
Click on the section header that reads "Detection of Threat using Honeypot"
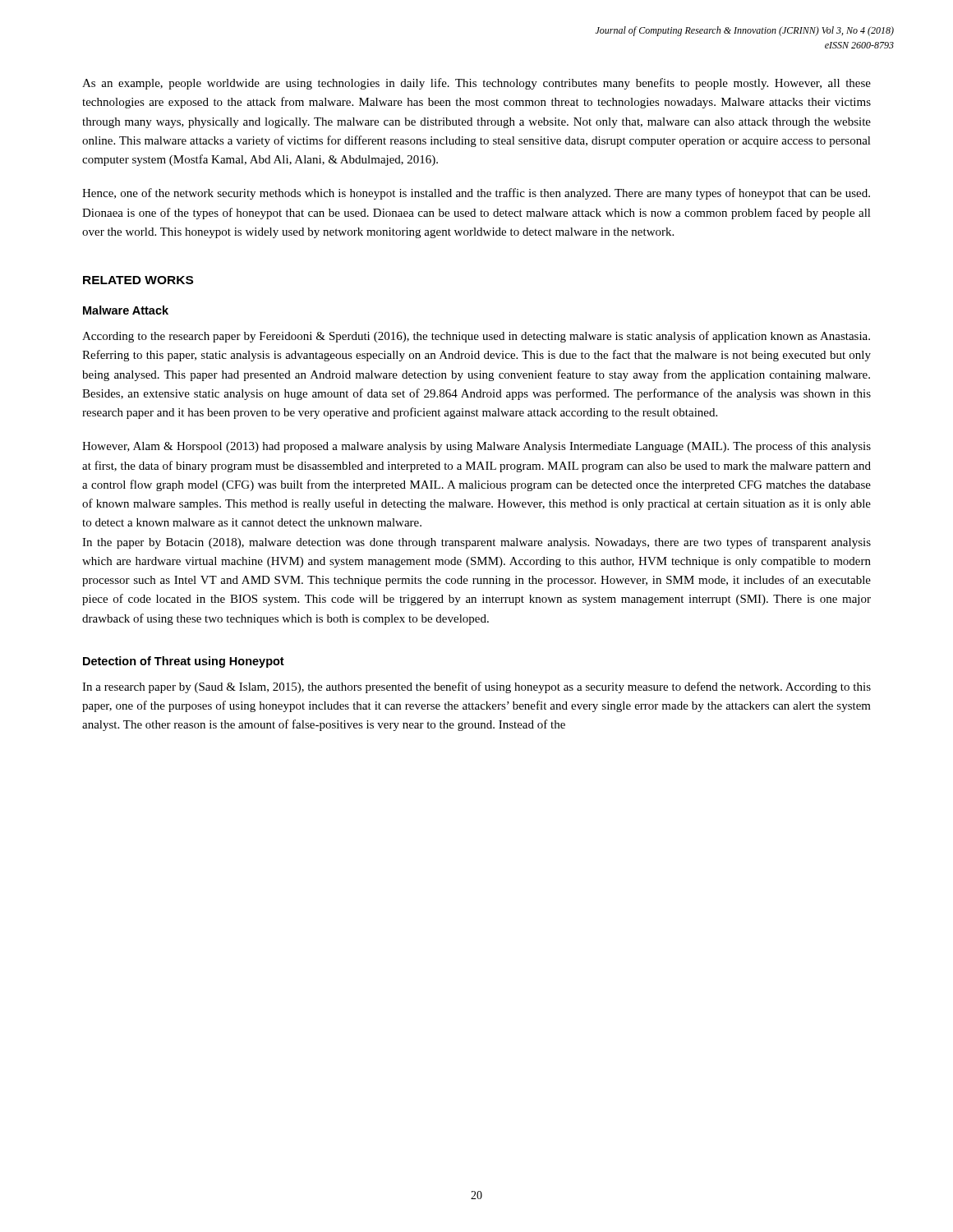click(183, 661)
